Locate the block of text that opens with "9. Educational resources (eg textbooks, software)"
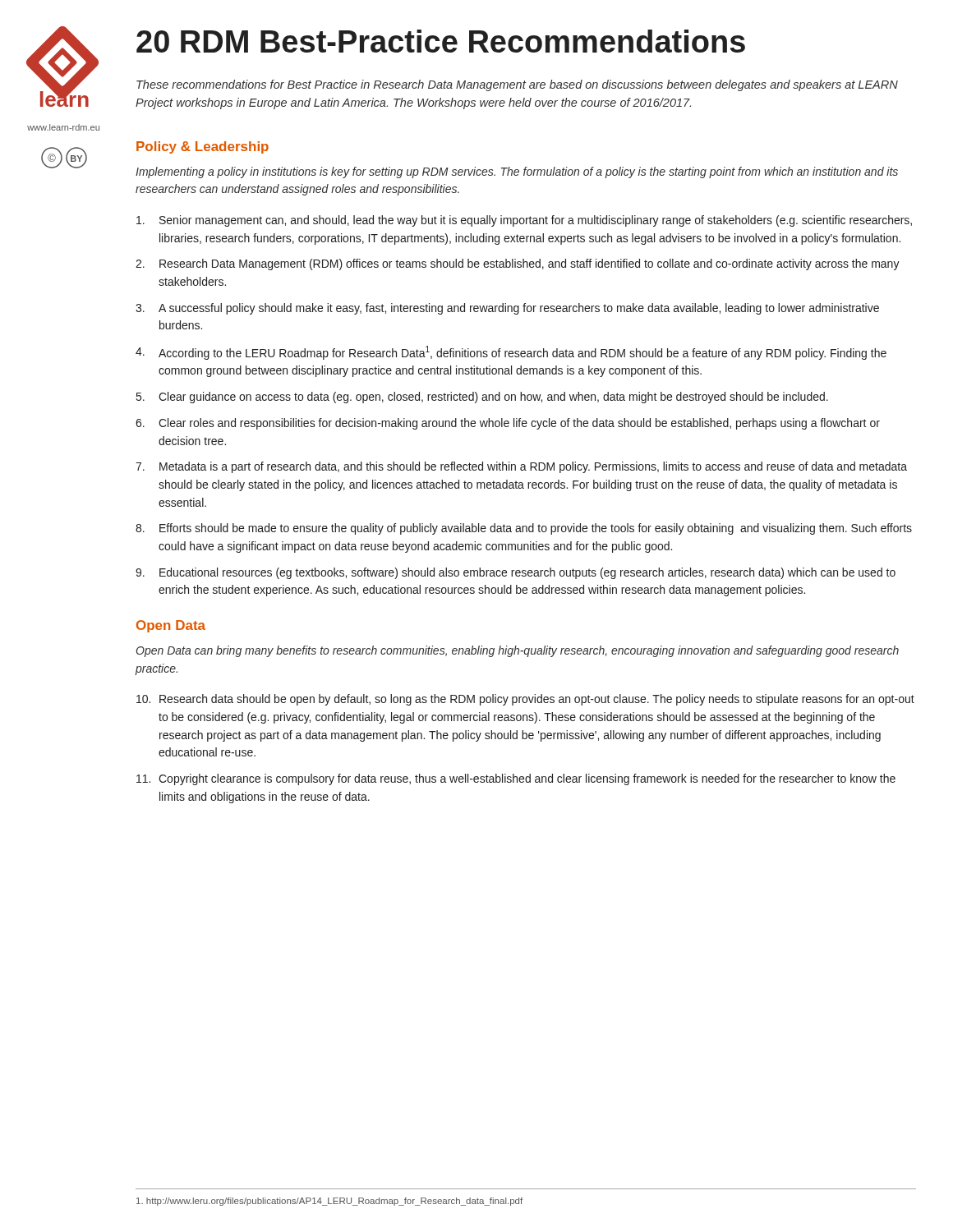Image resolution: width=953 pixels, height=1232 pixels. click(x=526, y=582)
